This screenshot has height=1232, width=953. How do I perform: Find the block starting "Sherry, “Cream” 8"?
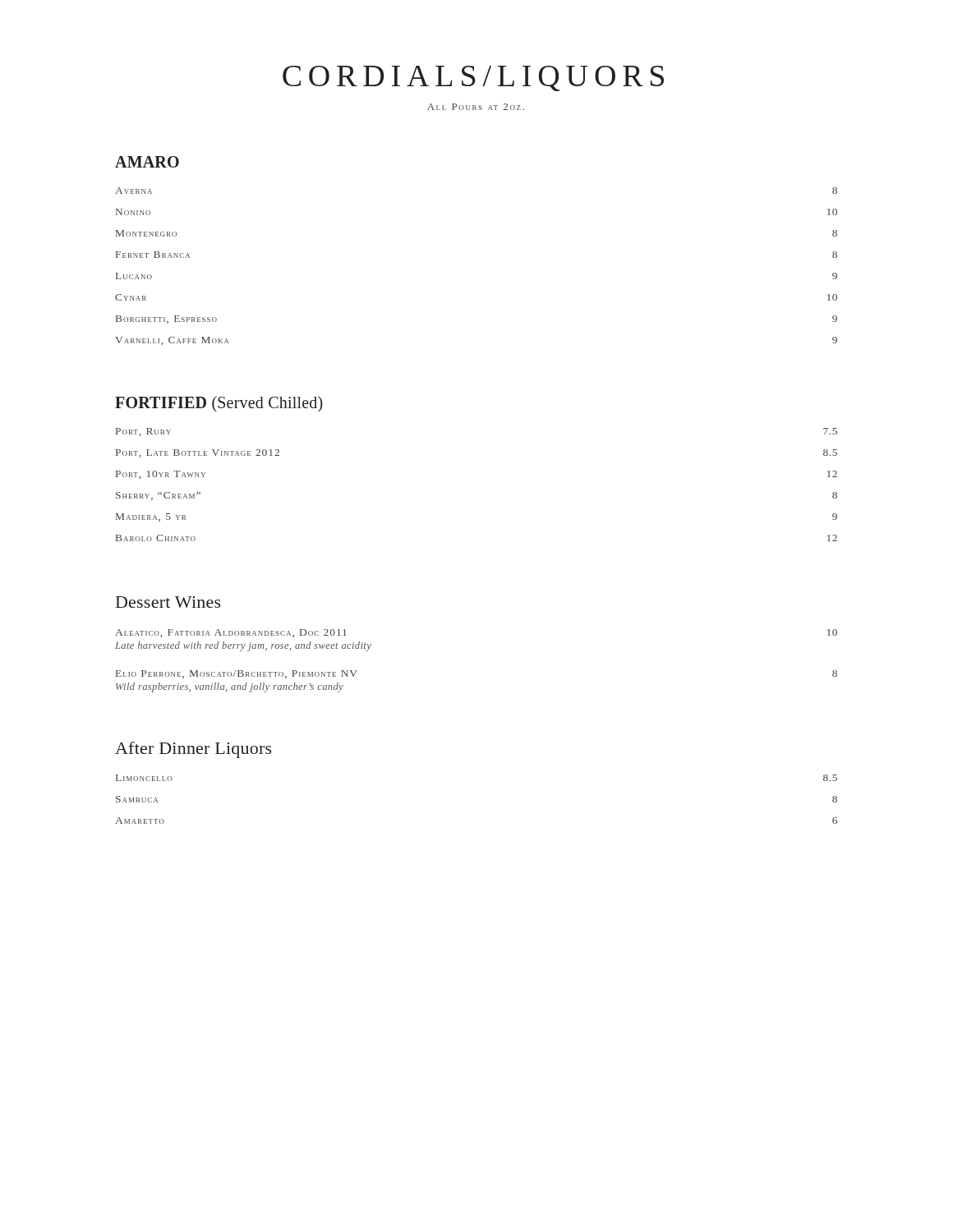click(x=166, y=497)
